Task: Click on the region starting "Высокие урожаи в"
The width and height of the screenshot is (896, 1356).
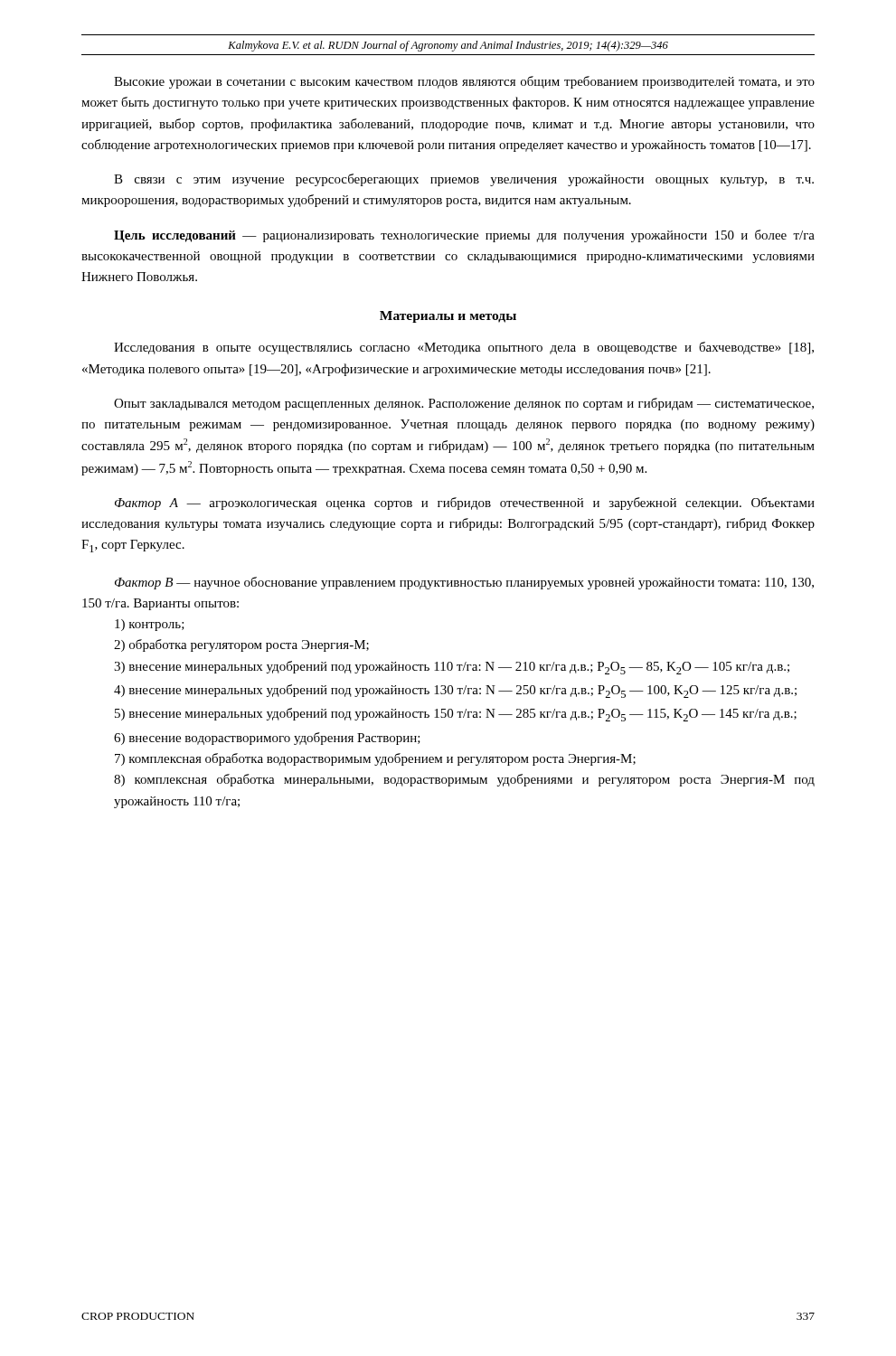Action: 448,113
